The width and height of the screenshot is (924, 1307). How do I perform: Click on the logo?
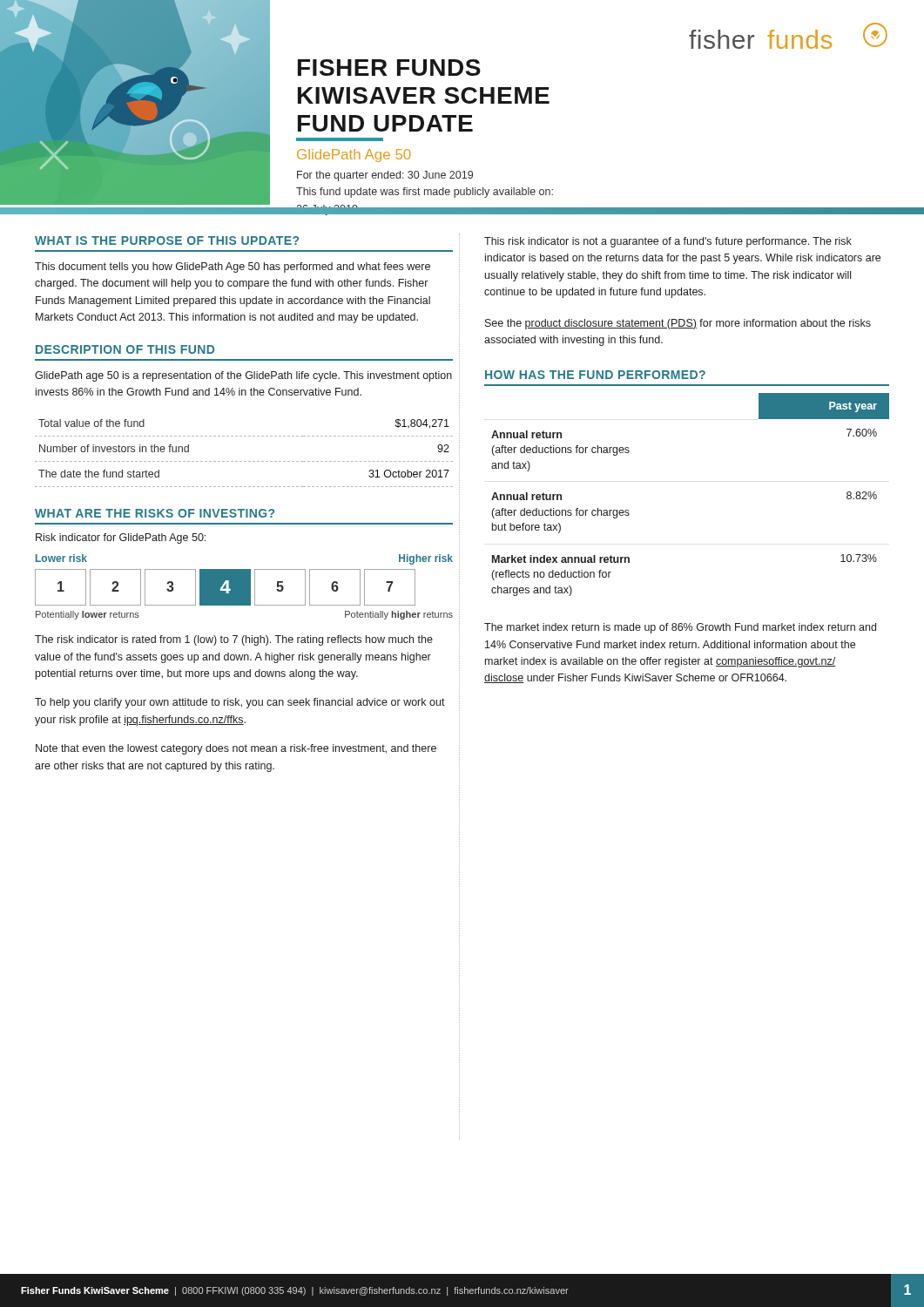pos(789,41)
